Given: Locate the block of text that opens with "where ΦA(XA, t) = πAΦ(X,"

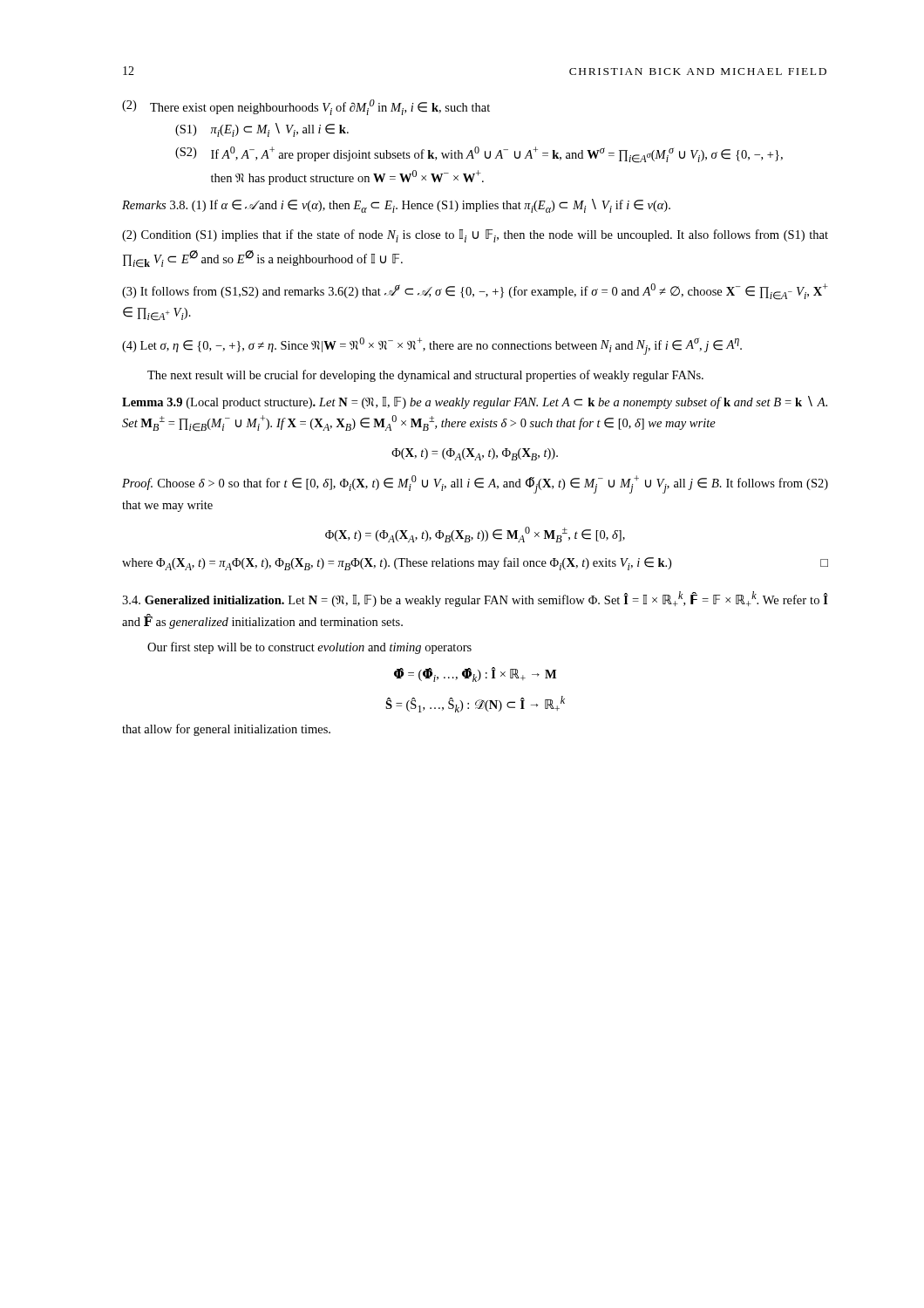Looking at the screenshot, I should pyautogui.click(x=475, y=564).
